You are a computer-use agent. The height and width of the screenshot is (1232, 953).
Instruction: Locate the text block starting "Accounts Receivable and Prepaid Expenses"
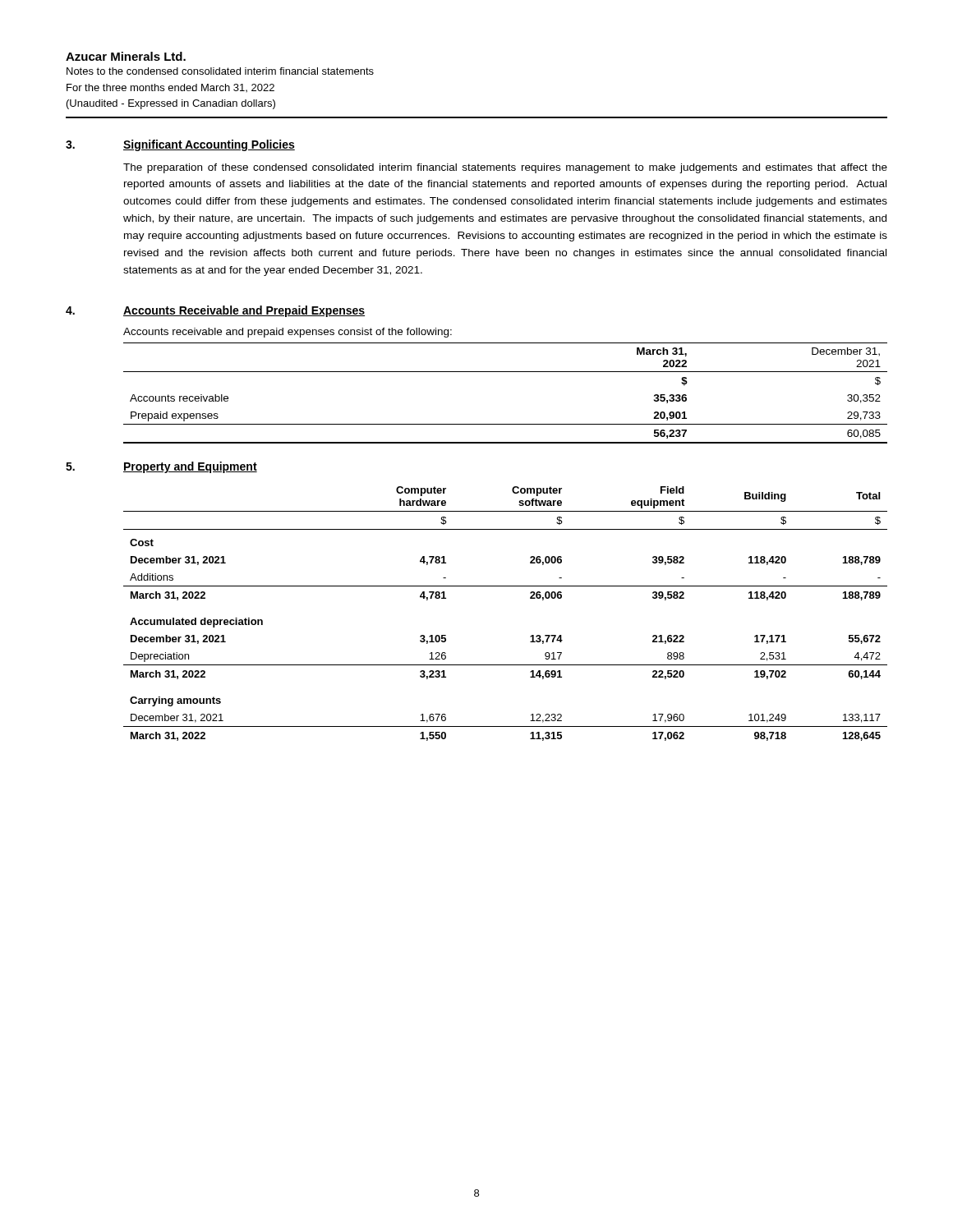tap(244, 310)
